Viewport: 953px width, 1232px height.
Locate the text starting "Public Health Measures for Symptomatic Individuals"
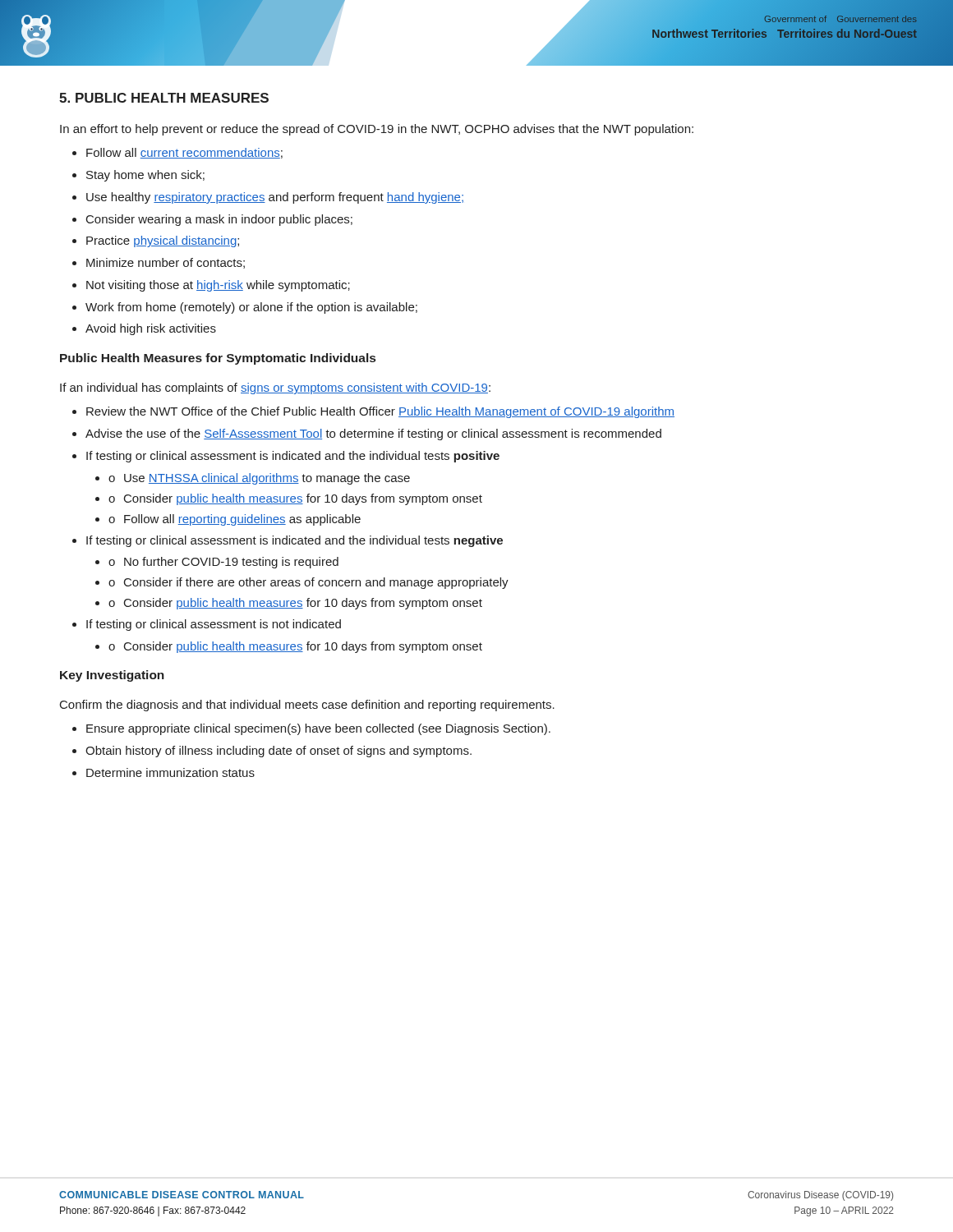tap(218, 359)
